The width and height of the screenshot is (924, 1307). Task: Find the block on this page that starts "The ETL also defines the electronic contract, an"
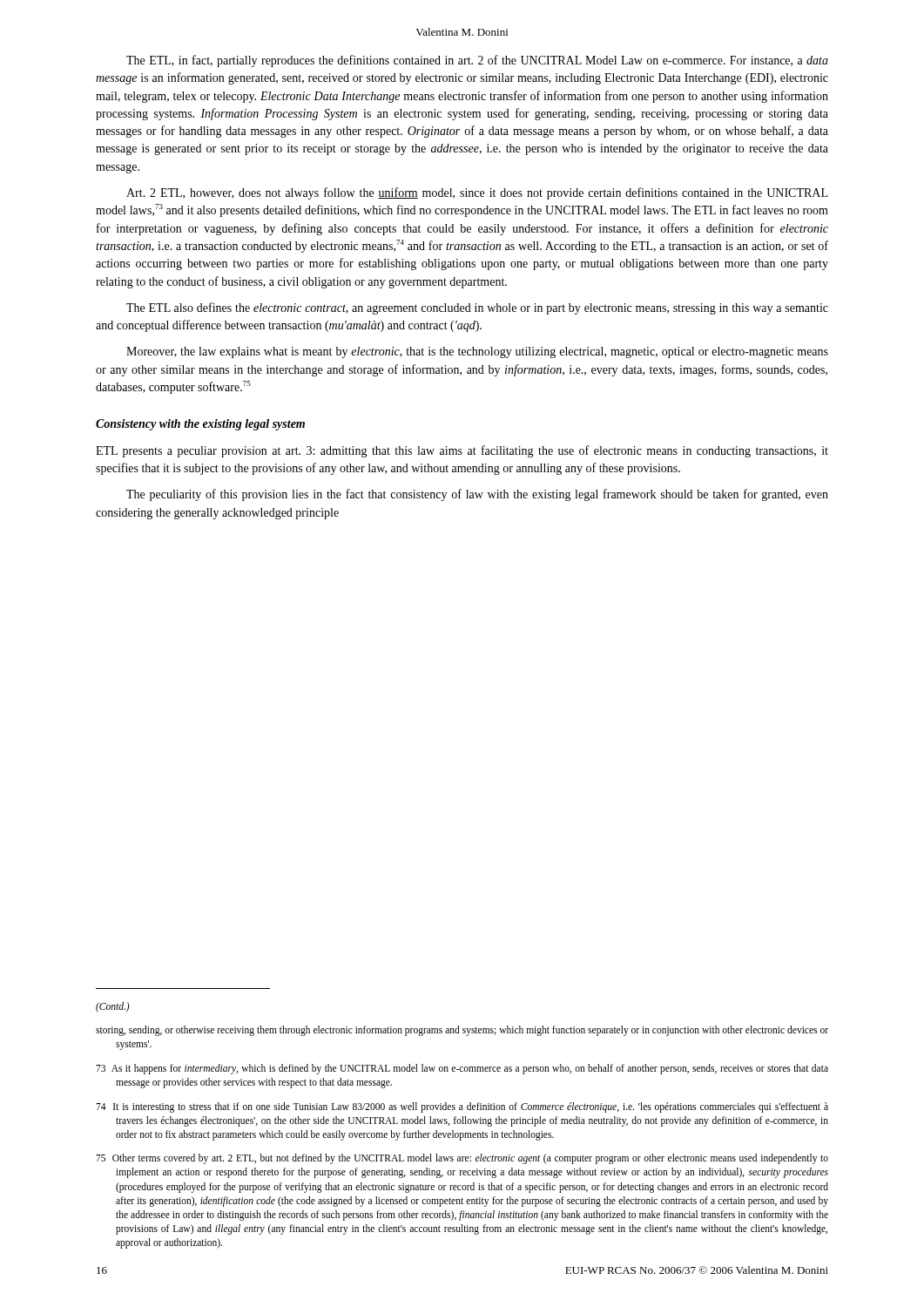click(462, 317)
